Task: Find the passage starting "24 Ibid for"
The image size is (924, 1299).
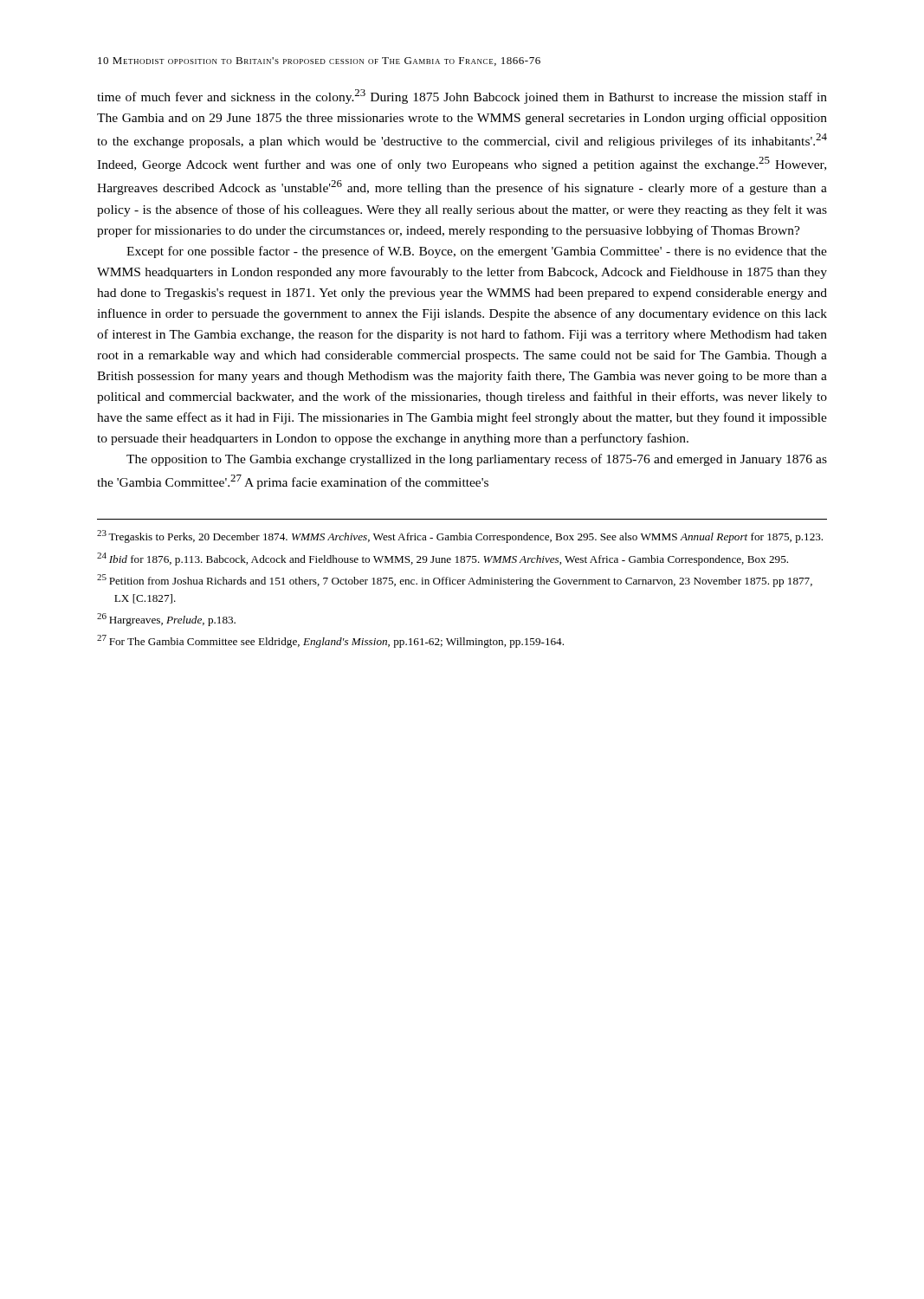Action: click(443, 557)
